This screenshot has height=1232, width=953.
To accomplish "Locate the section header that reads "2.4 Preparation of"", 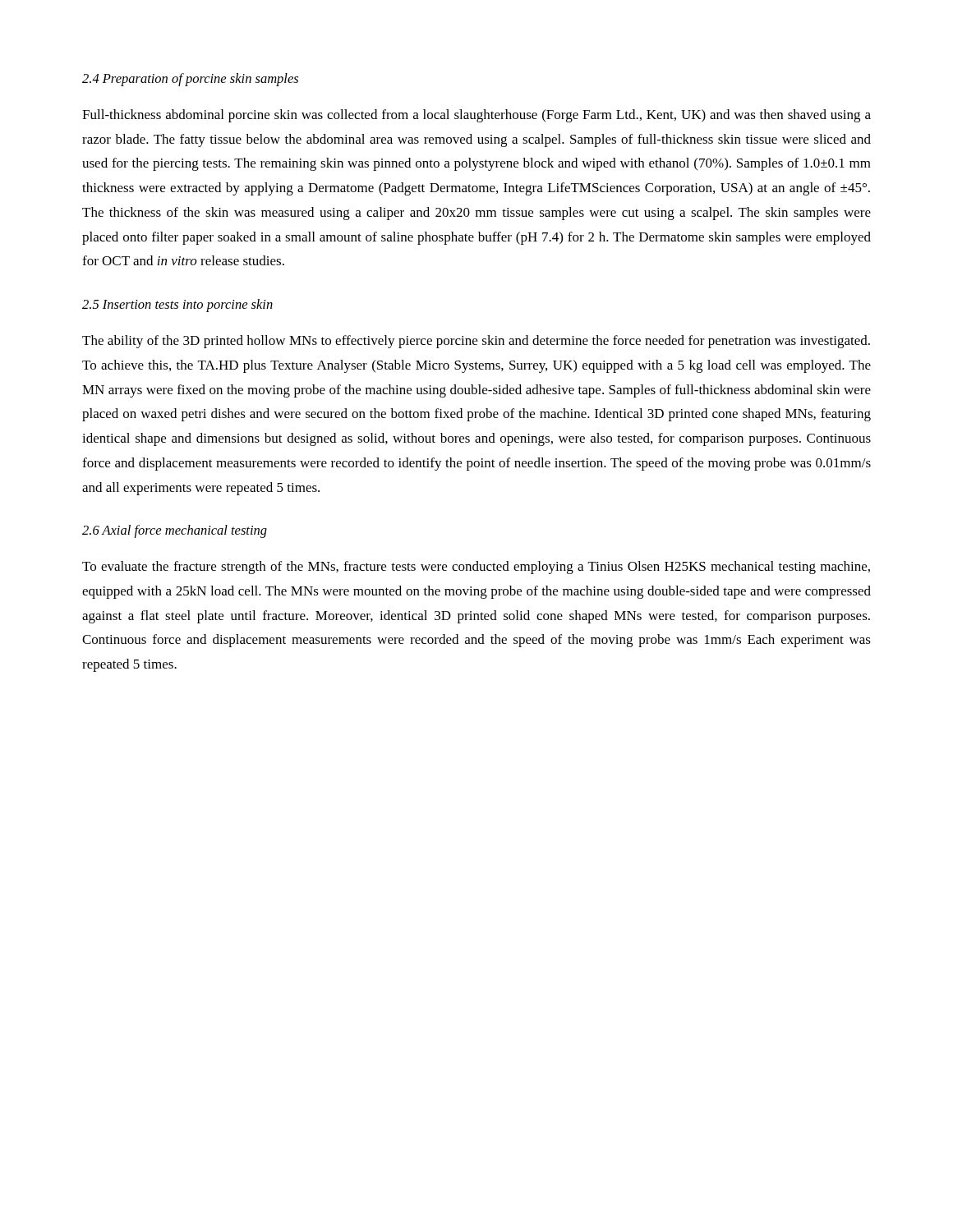I will click(x=190, y=78).
